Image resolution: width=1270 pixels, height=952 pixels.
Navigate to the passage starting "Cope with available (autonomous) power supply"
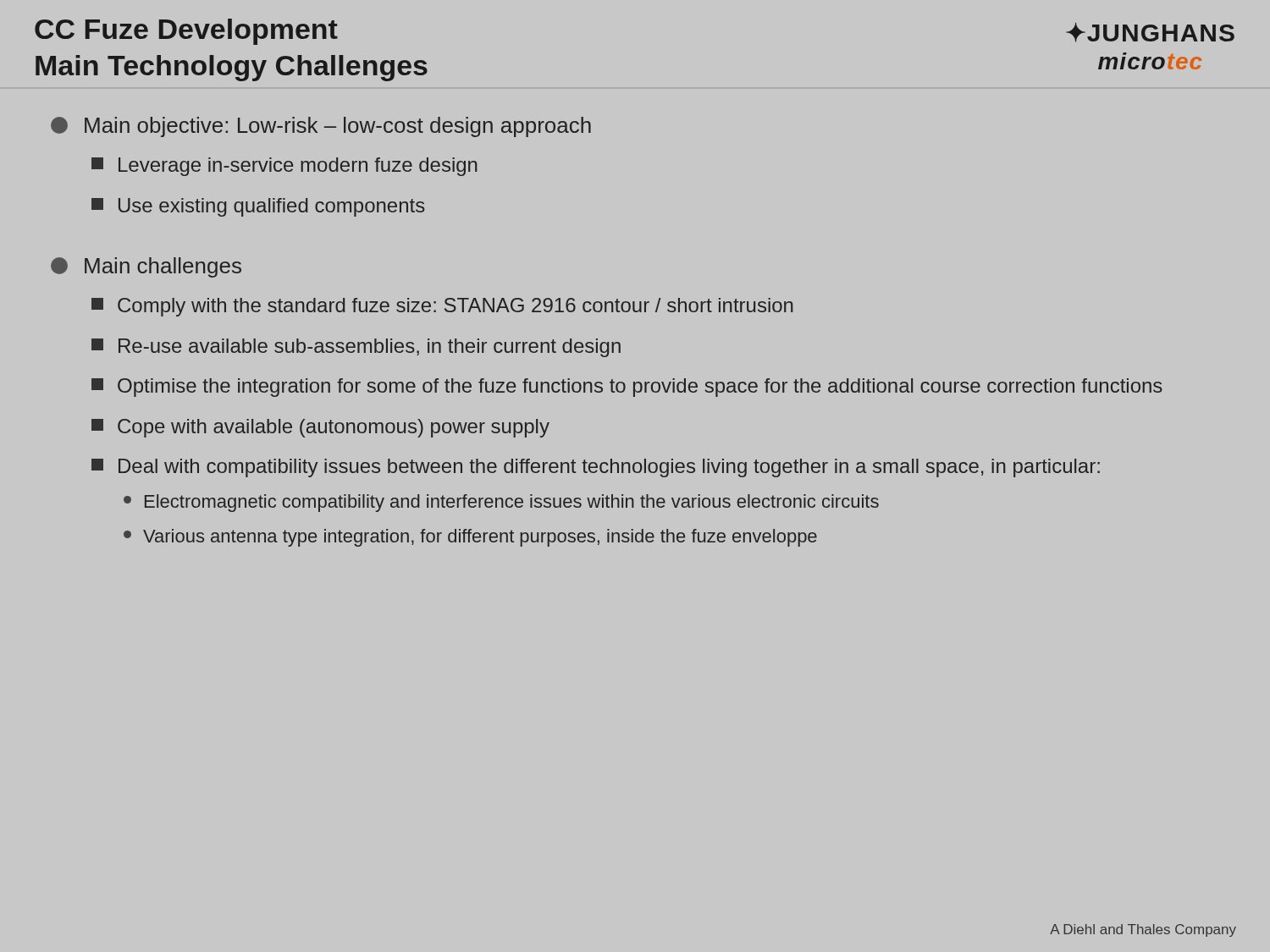coord(320,426)
